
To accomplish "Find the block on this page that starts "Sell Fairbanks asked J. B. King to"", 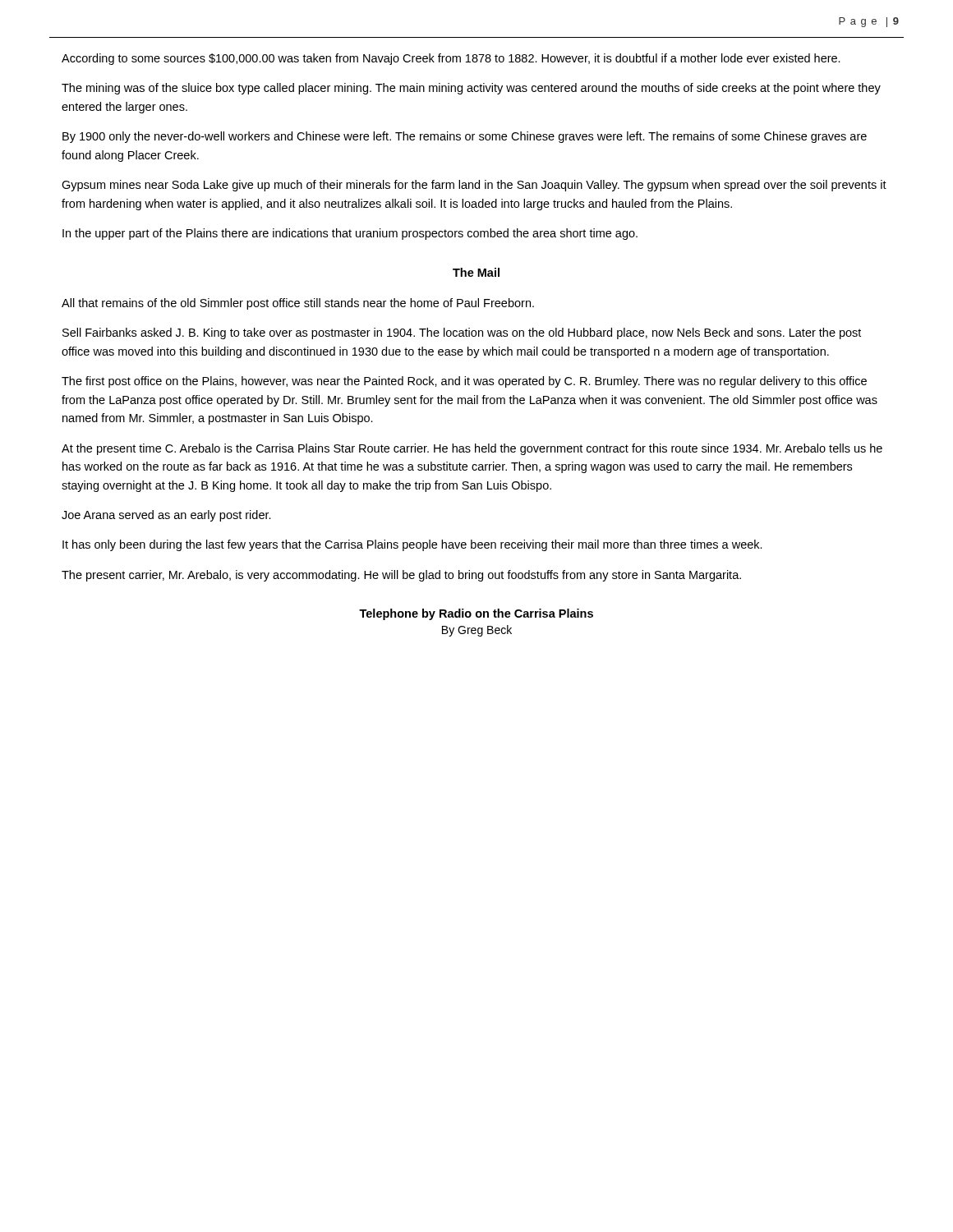I will 461,342.
